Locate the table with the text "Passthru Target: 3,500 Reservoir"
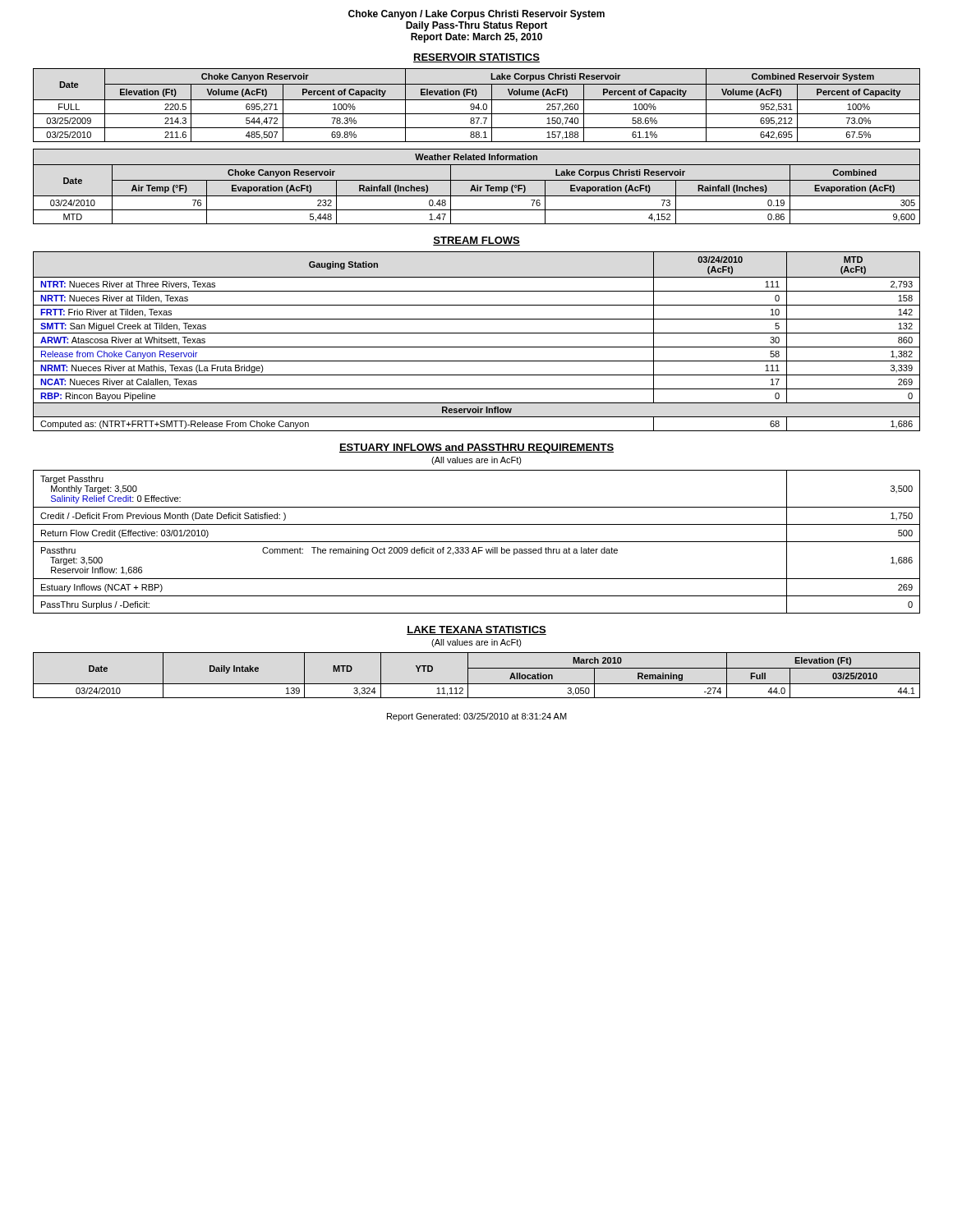Screen dimensions: 1232x953 click(476, 542)
